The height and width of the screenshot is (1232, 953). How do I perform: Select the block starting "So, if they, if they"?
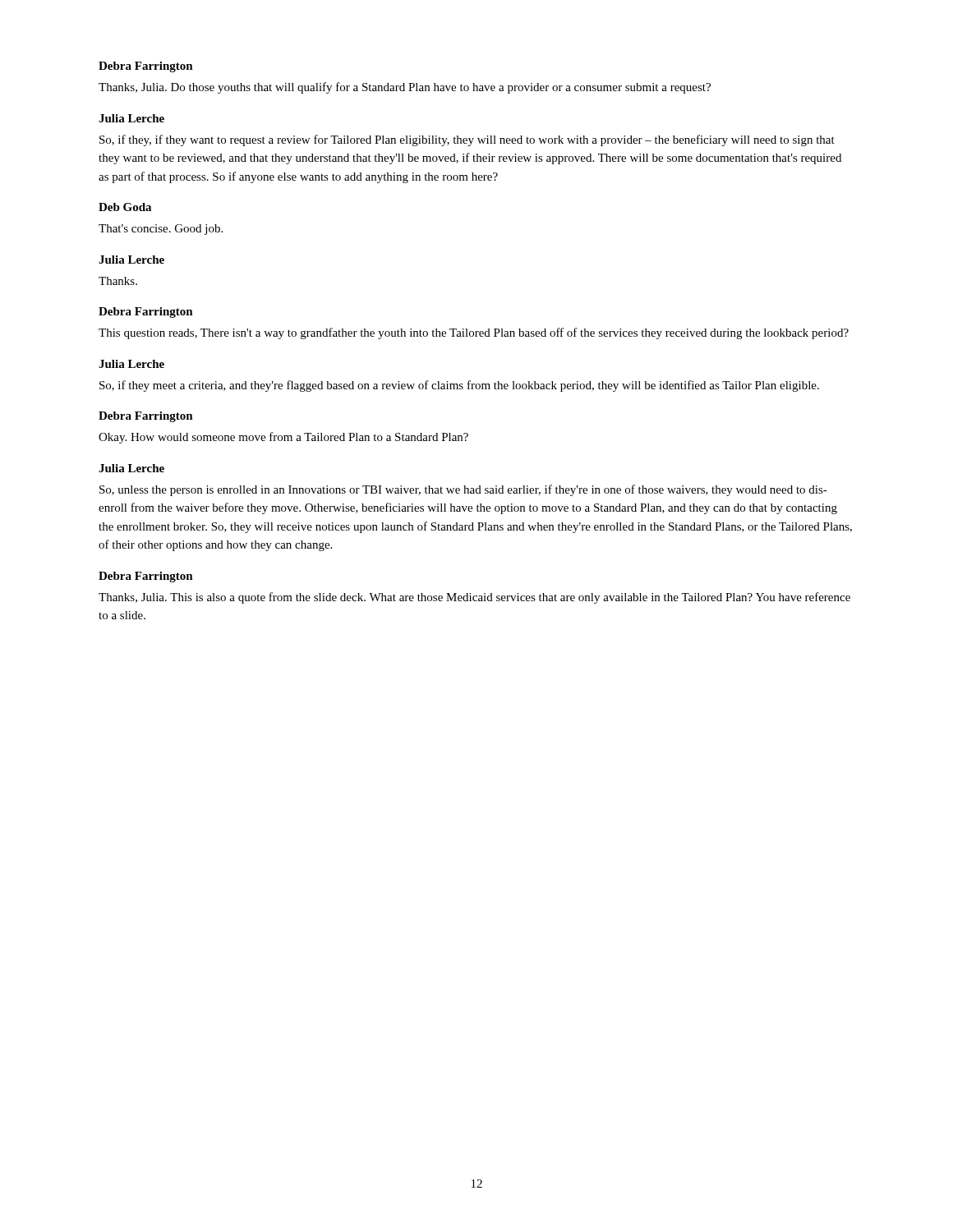(x=470, y=158)
